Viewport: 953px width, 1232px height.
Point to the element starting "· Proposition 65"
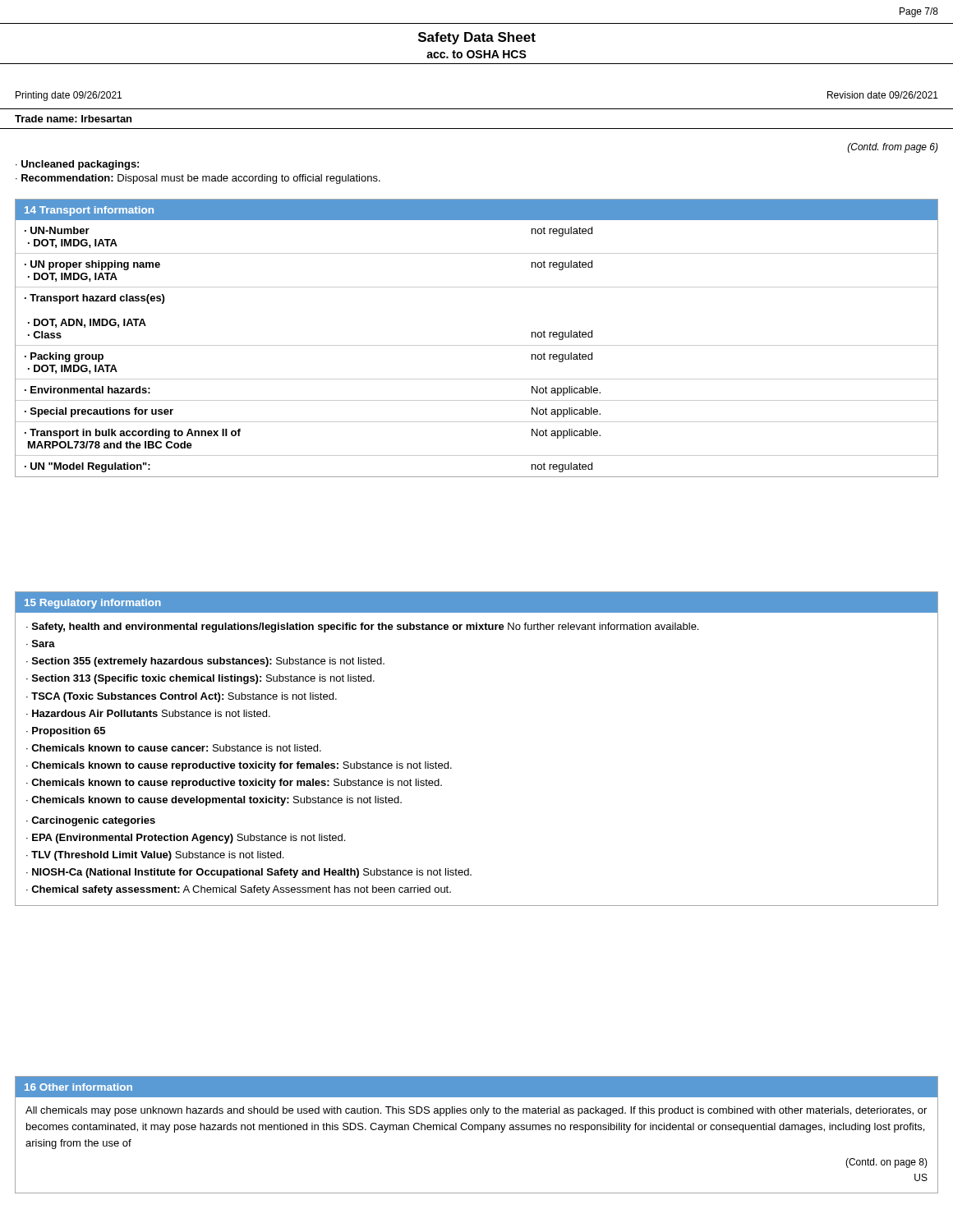point(66,730)
